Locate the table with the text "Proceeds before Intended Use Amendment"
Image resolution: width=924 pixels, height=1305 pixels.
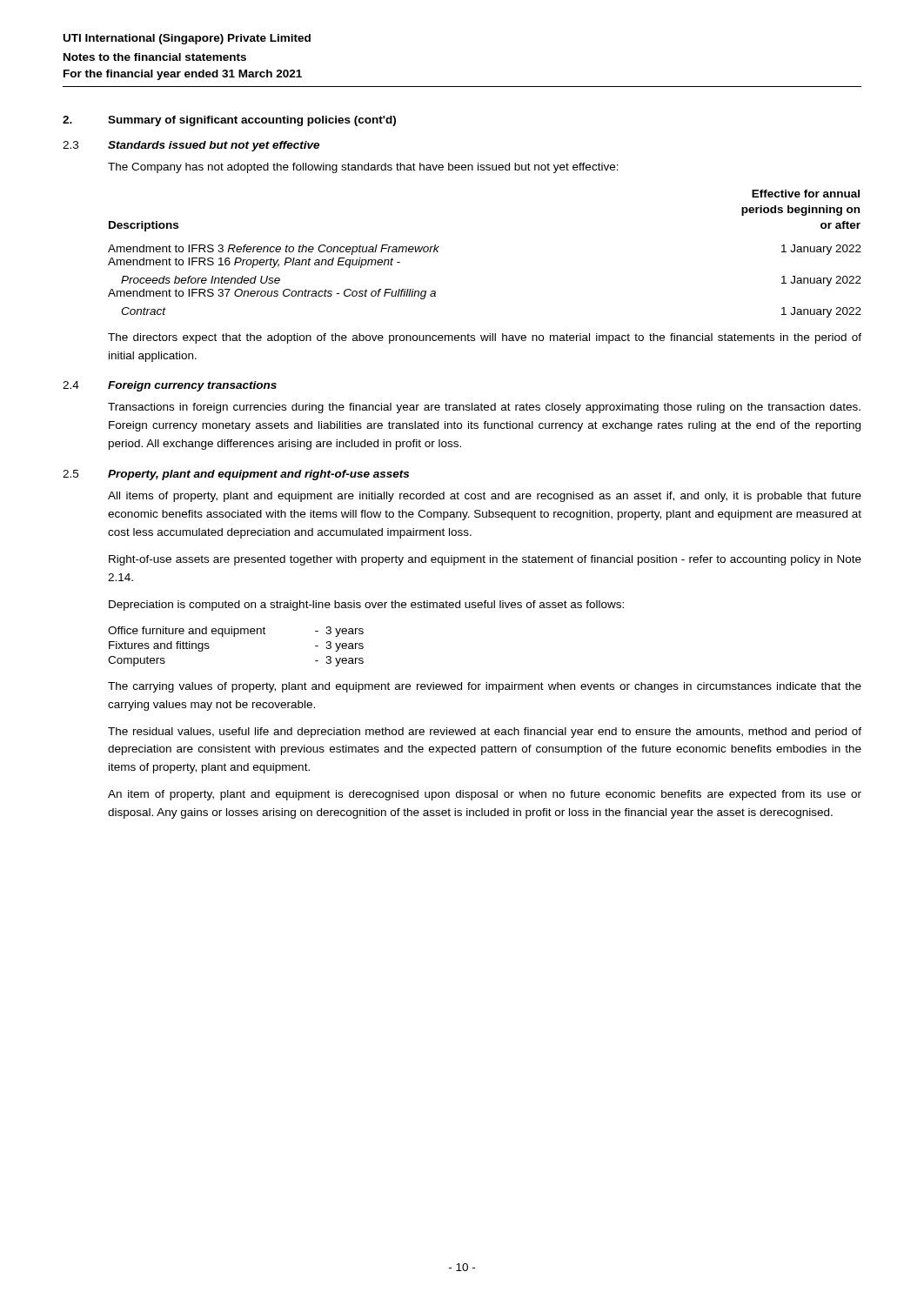click(485, 253)
